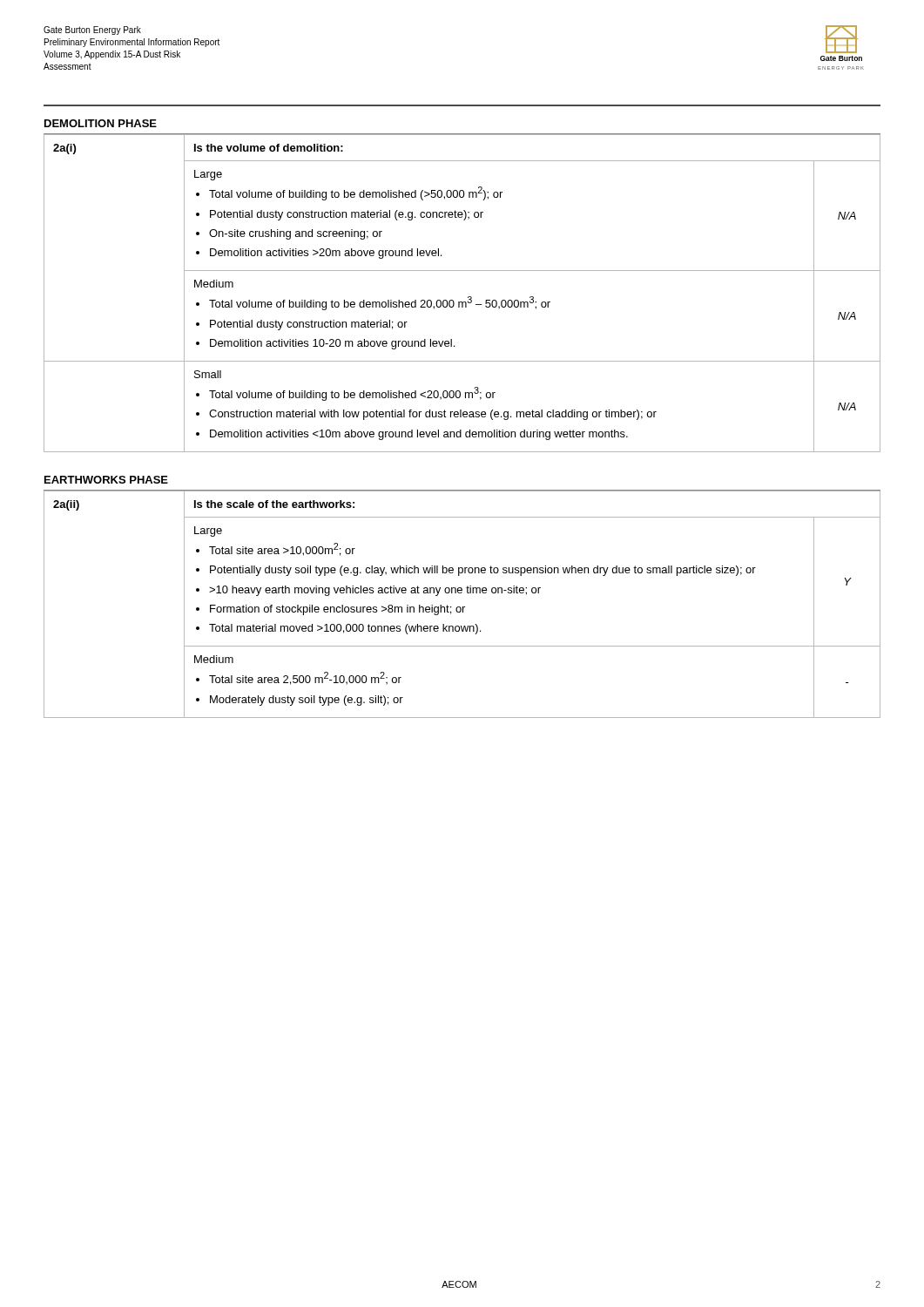This screenshot has height=1307, width=924.
Task: Locate the table with the text "Is the scale"
Action: 462,604
